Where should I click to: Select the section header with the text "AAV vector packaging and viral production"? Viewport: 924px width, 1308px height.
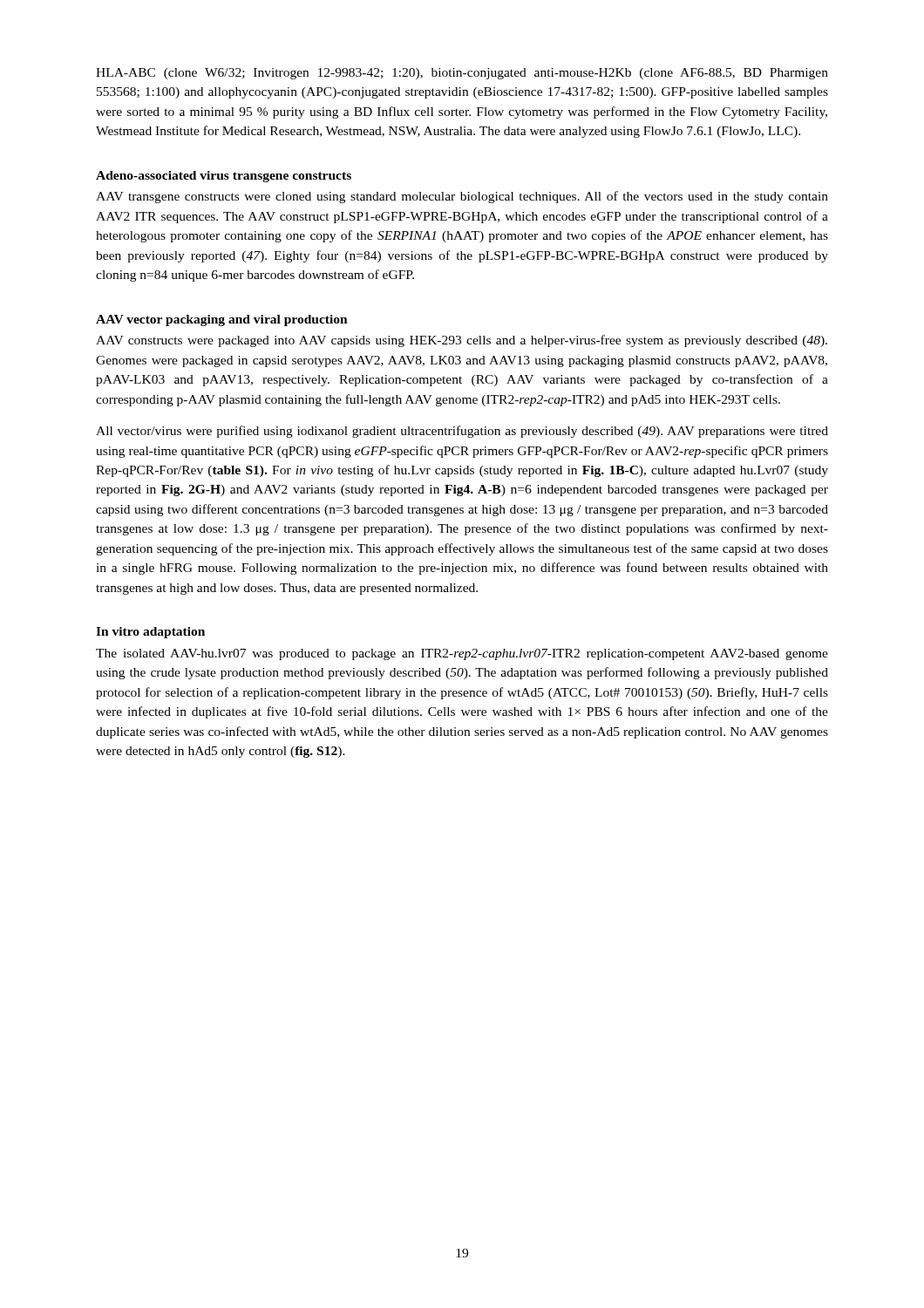222,318
